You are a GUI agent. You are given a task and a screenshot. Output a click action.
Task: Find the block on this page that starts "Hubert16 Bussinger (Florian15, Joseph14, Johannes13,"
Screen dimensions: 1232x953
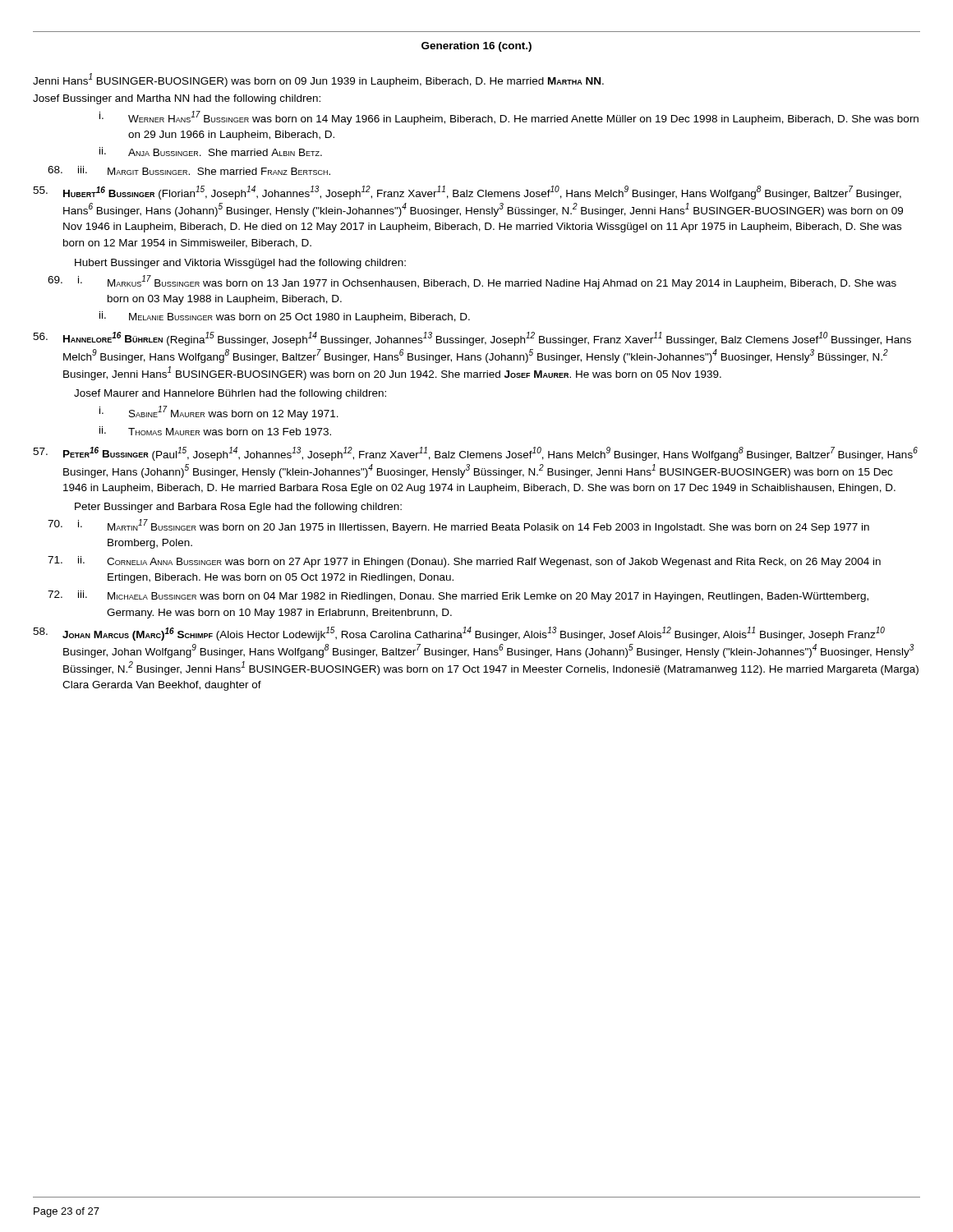(x=476, y=218)
